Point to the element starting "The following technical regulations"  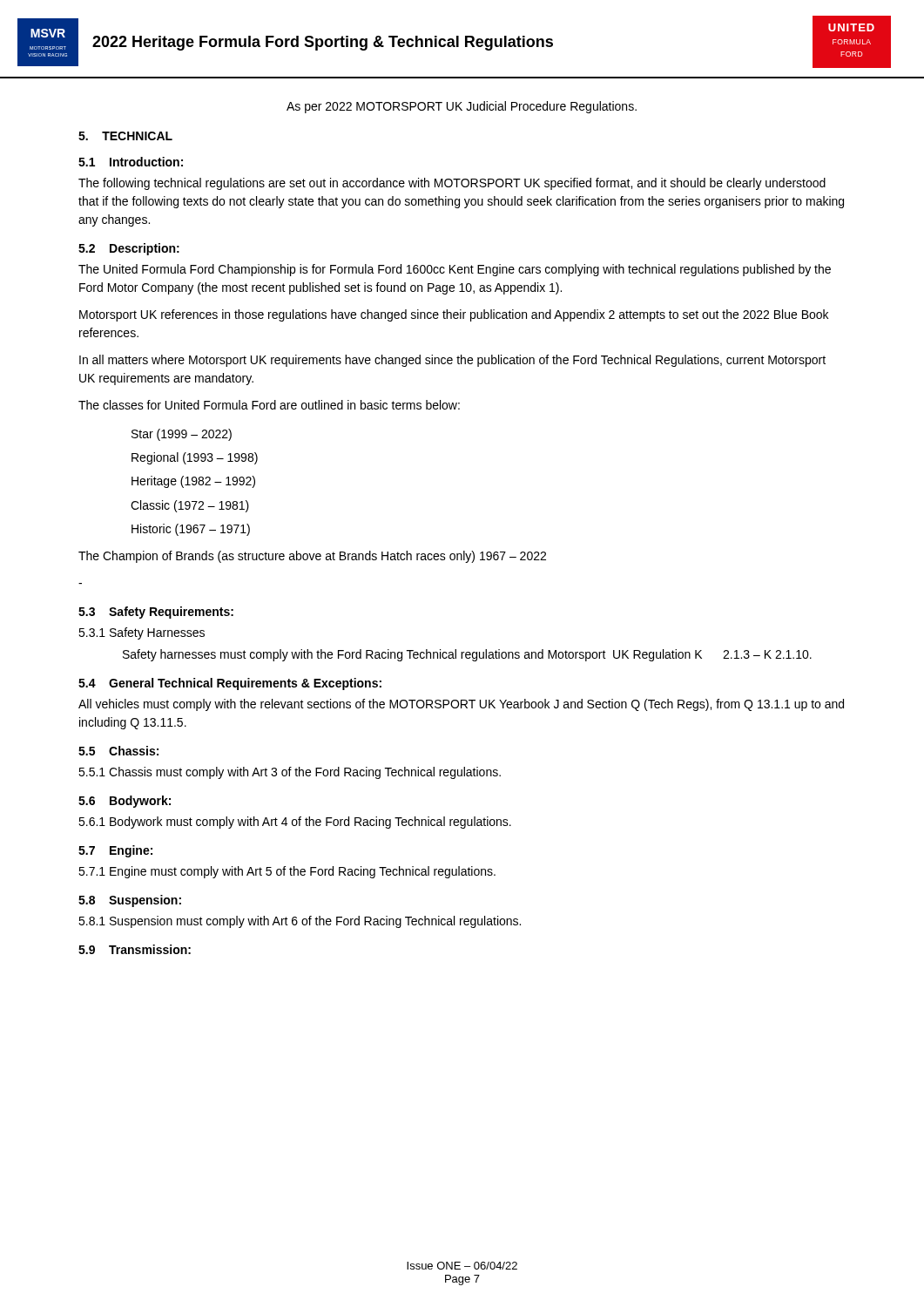[x=462, y=201]
